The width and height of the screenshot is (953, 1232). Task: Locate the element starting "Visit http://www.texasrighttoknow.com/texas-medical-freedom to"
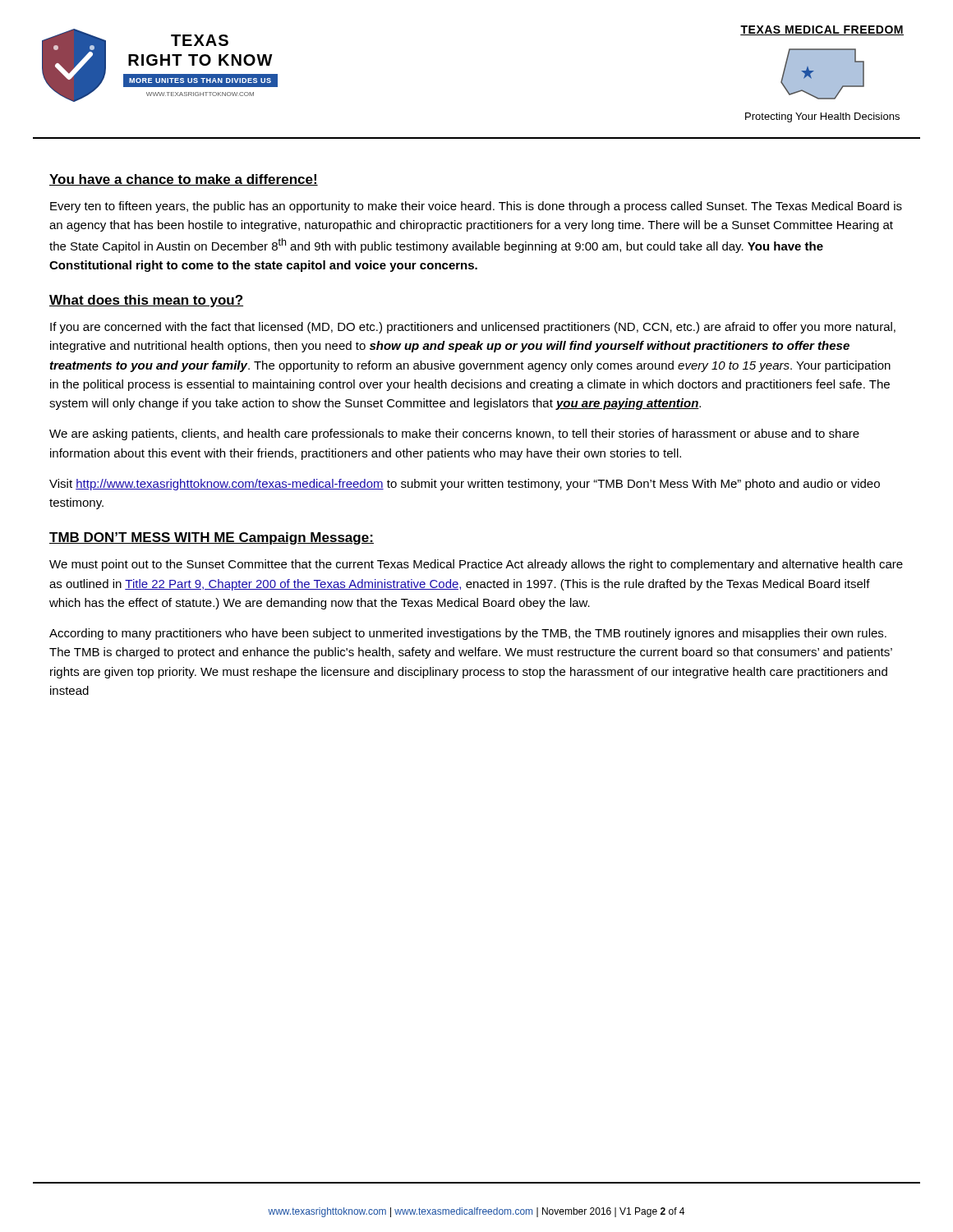point(465,493)
